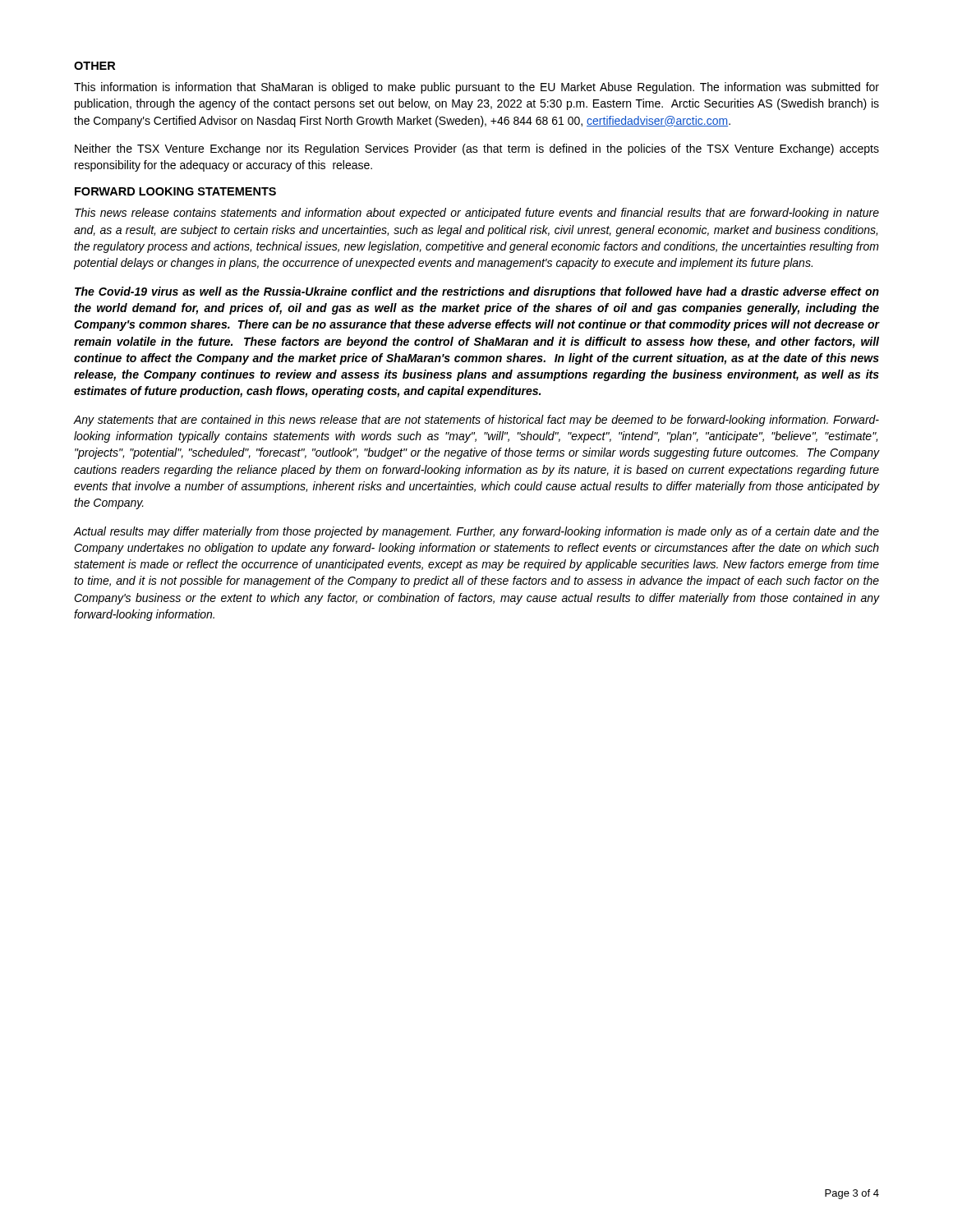Locate the block of text that opens with "Any statements that are contained in this"
This screenshot has width=953, height=1232.
point(476,461)
